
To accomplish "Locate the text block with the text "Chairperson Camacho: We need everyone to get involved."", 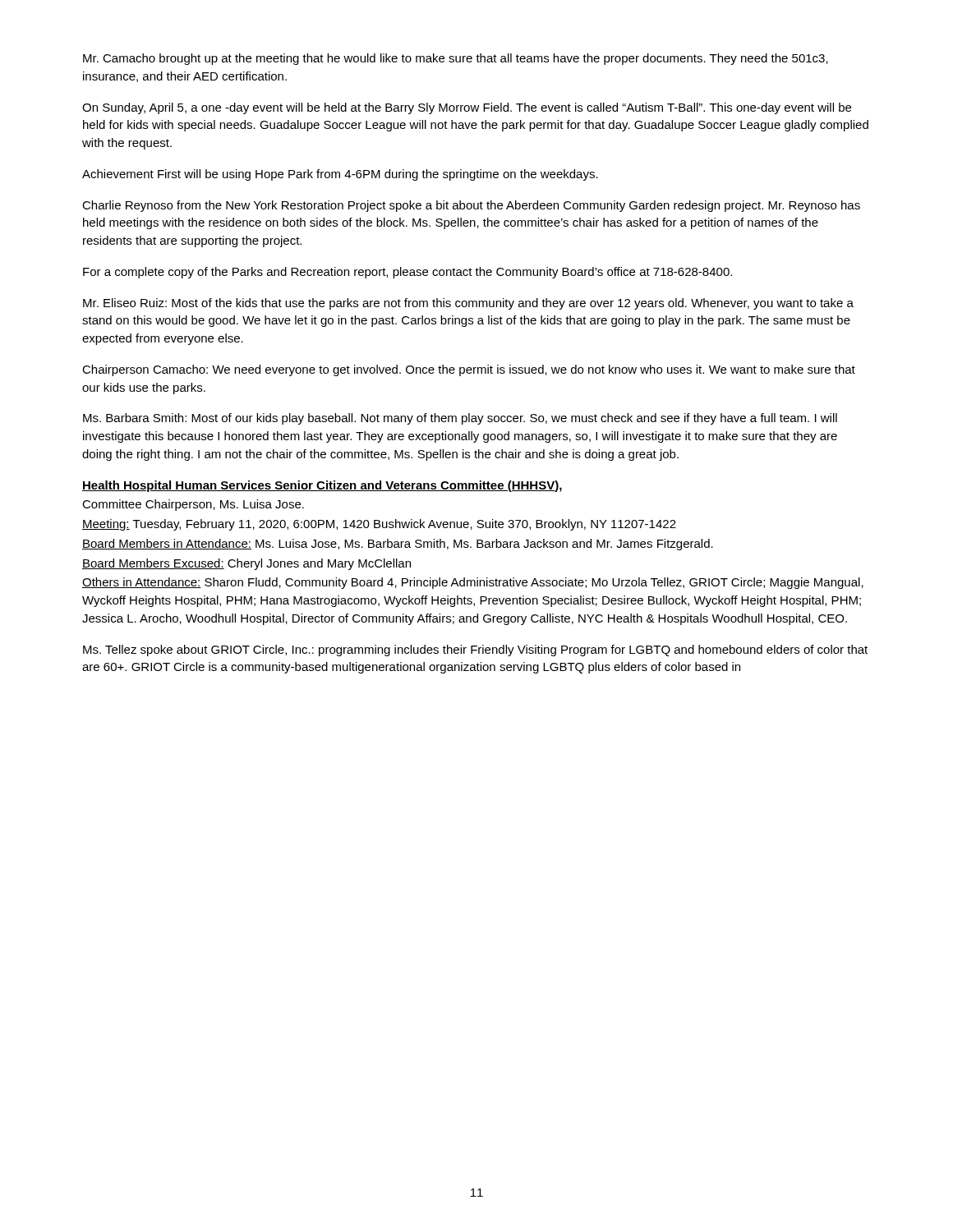I will pyautogui.click(x=469, y=378).
